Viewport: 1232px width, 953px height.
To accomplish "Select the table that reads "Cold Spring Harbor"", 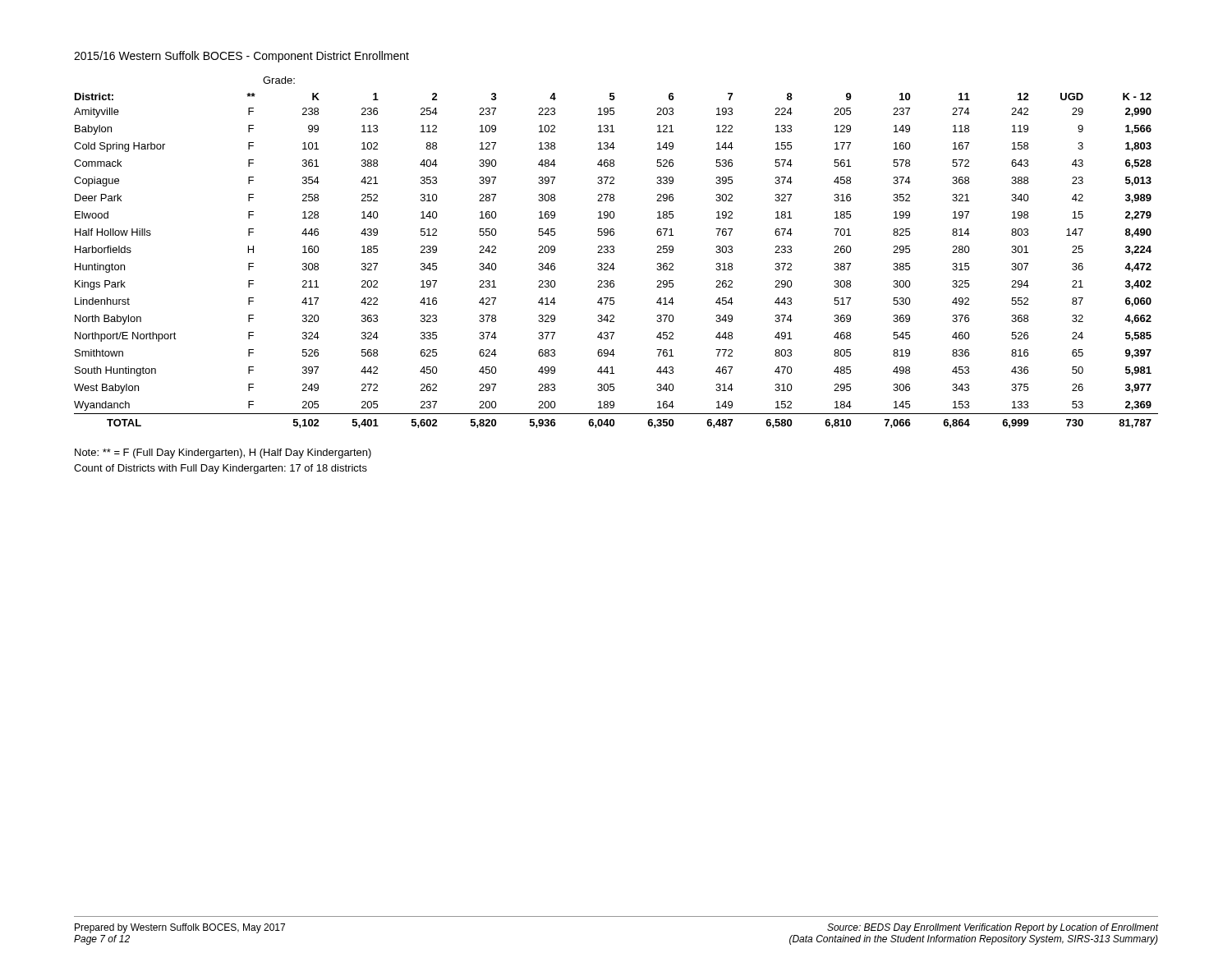I will click(x=616, y=253).
